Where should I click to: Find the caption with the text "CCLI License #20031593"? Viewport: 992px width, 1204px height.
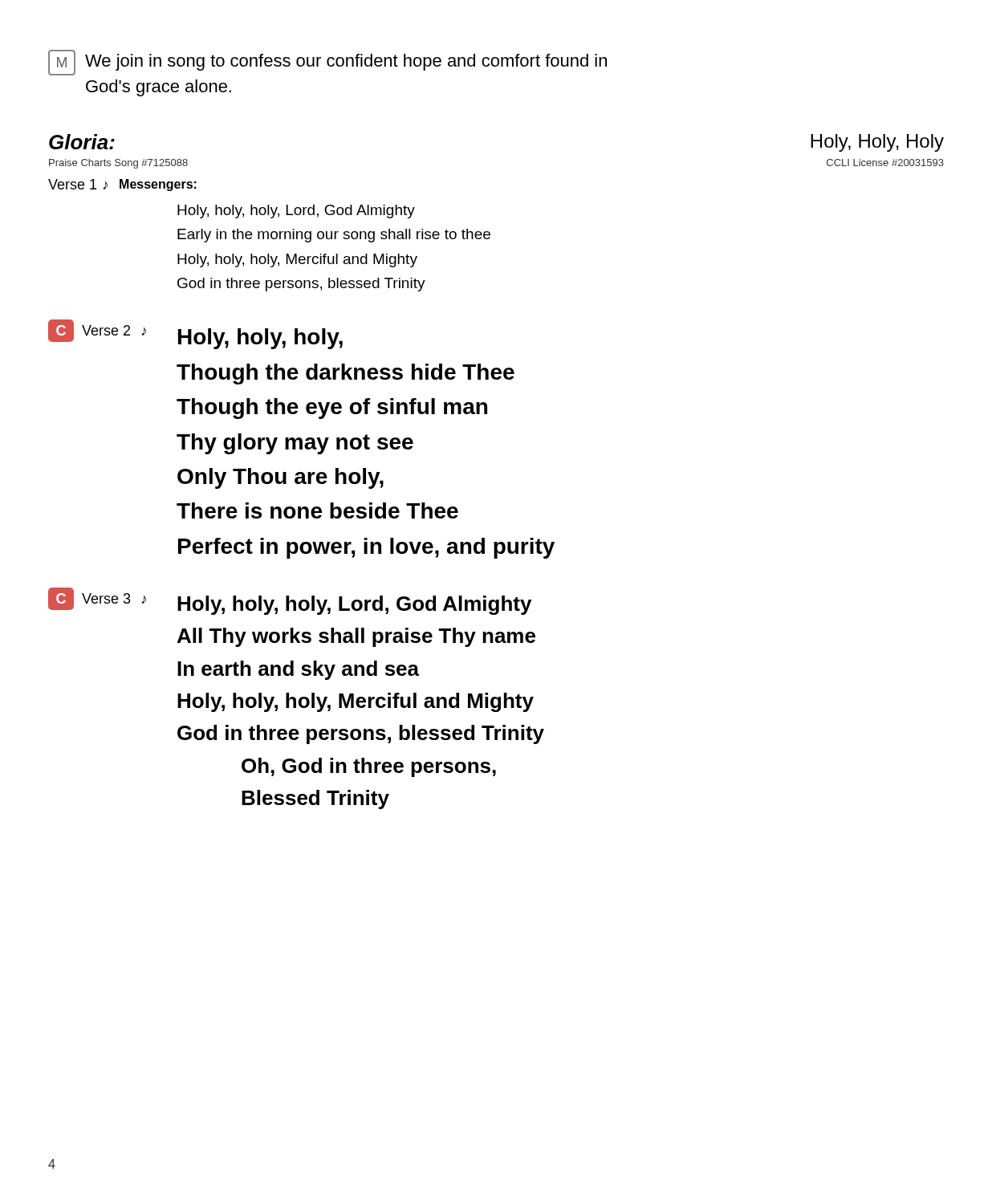(885, 162)
